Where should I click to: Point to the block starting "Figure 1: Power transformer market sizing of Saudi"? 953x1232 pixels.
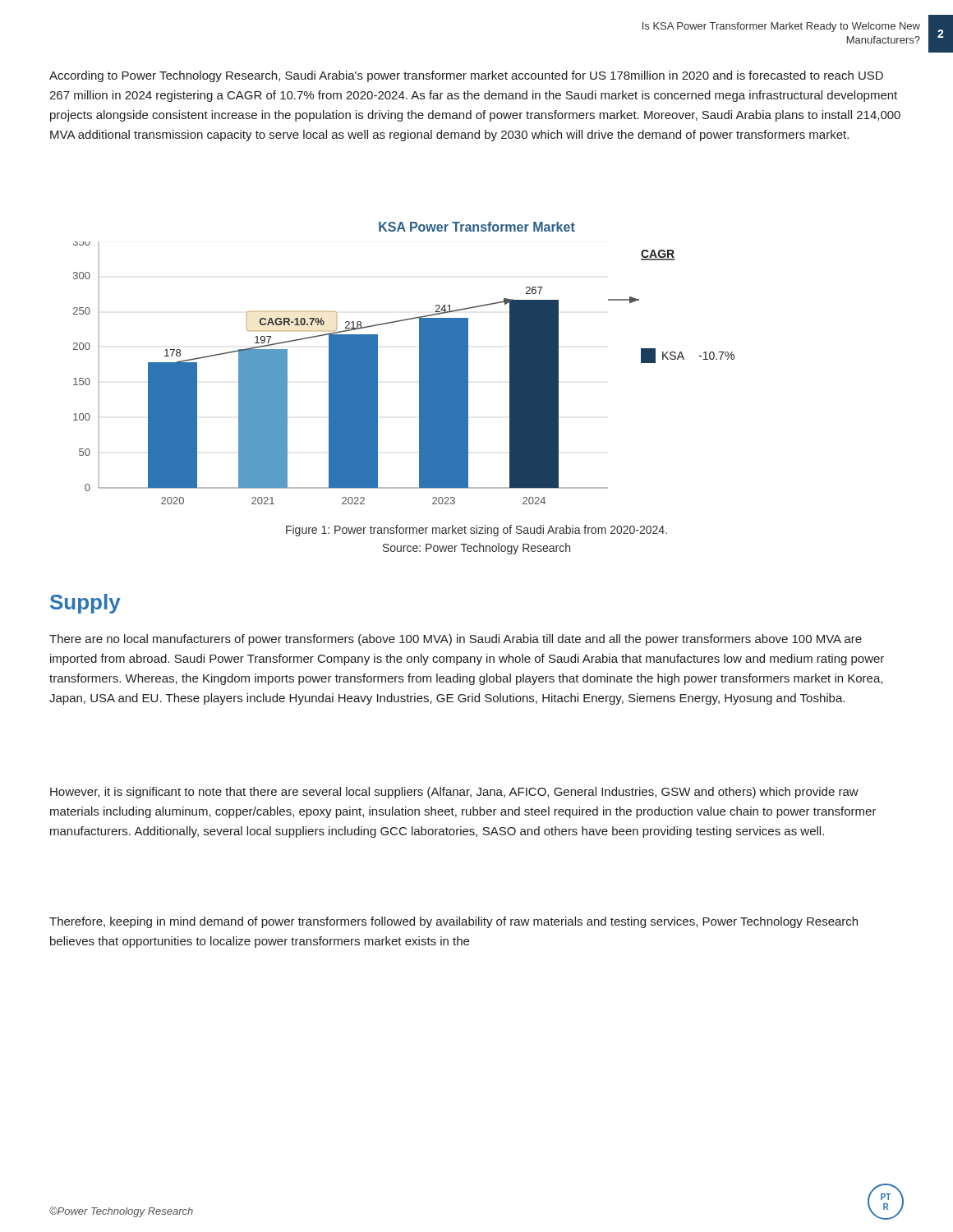coord(476,539)
